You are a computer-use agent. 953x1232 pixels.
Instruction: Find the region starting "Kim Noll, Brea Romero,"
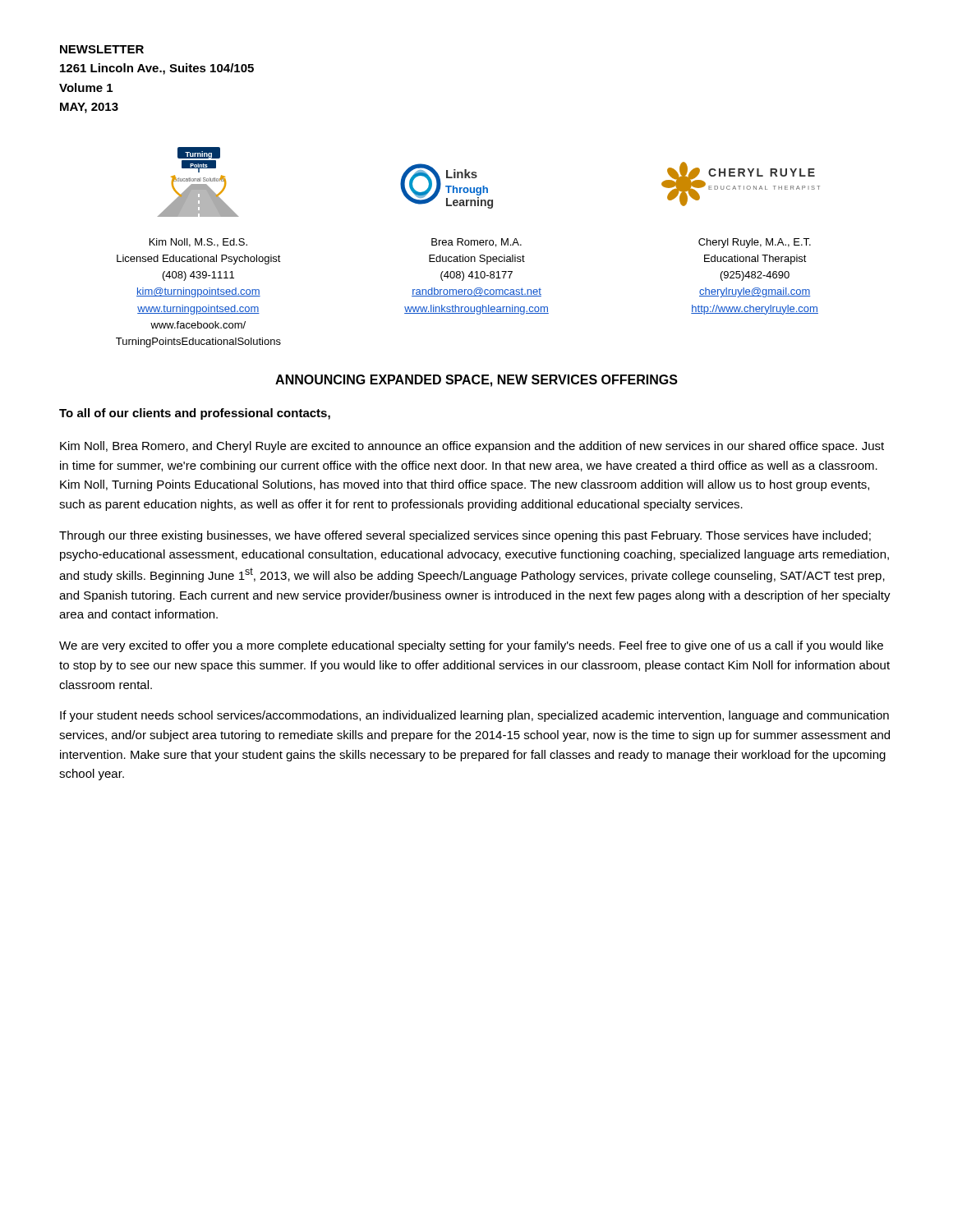[472, 475]
